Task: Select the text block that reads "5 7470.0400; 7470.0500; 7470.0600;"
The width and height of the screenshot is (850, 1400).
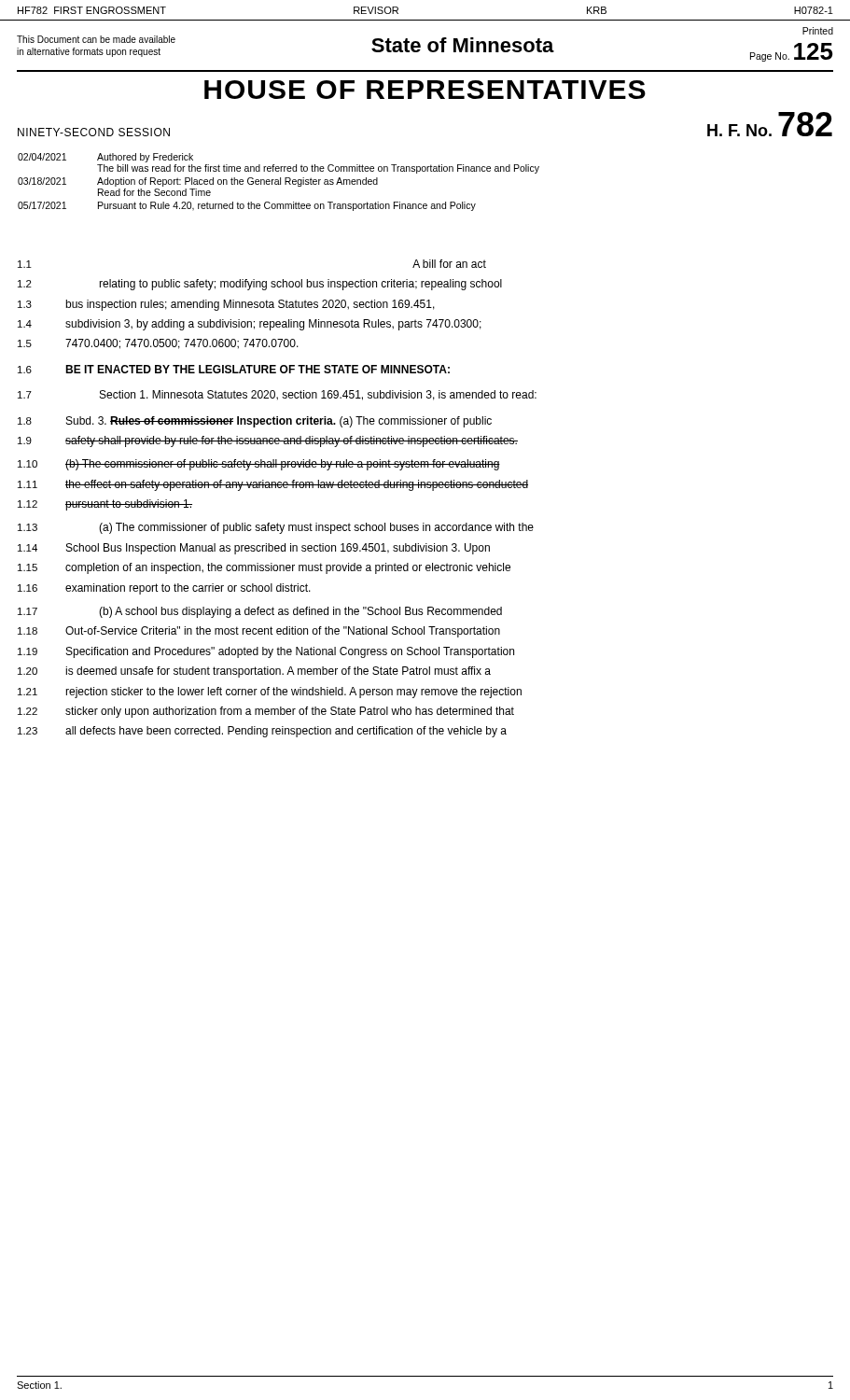Action: point(158,344)
